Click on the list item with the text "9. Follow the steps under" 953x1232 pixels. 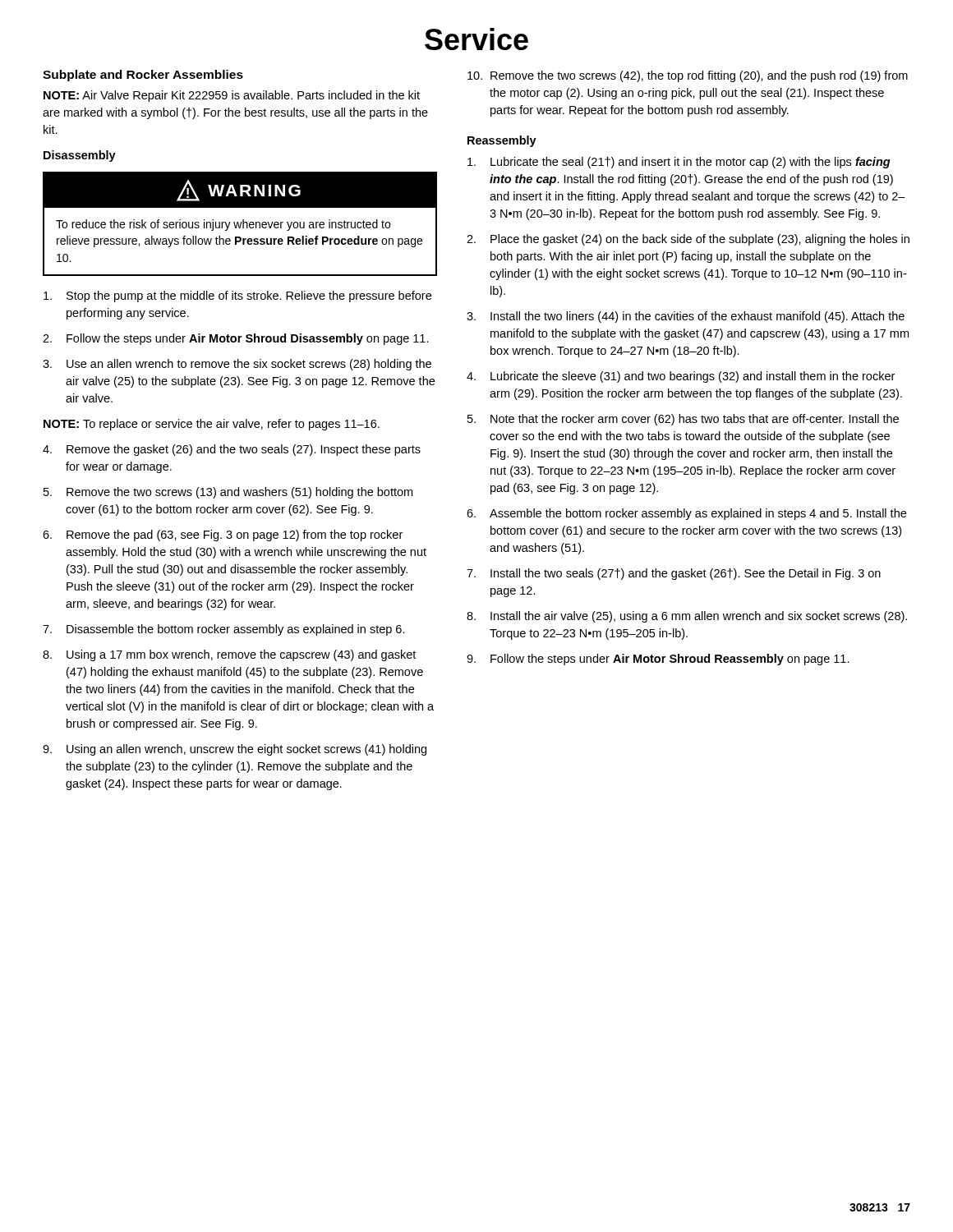click(688, 659)
